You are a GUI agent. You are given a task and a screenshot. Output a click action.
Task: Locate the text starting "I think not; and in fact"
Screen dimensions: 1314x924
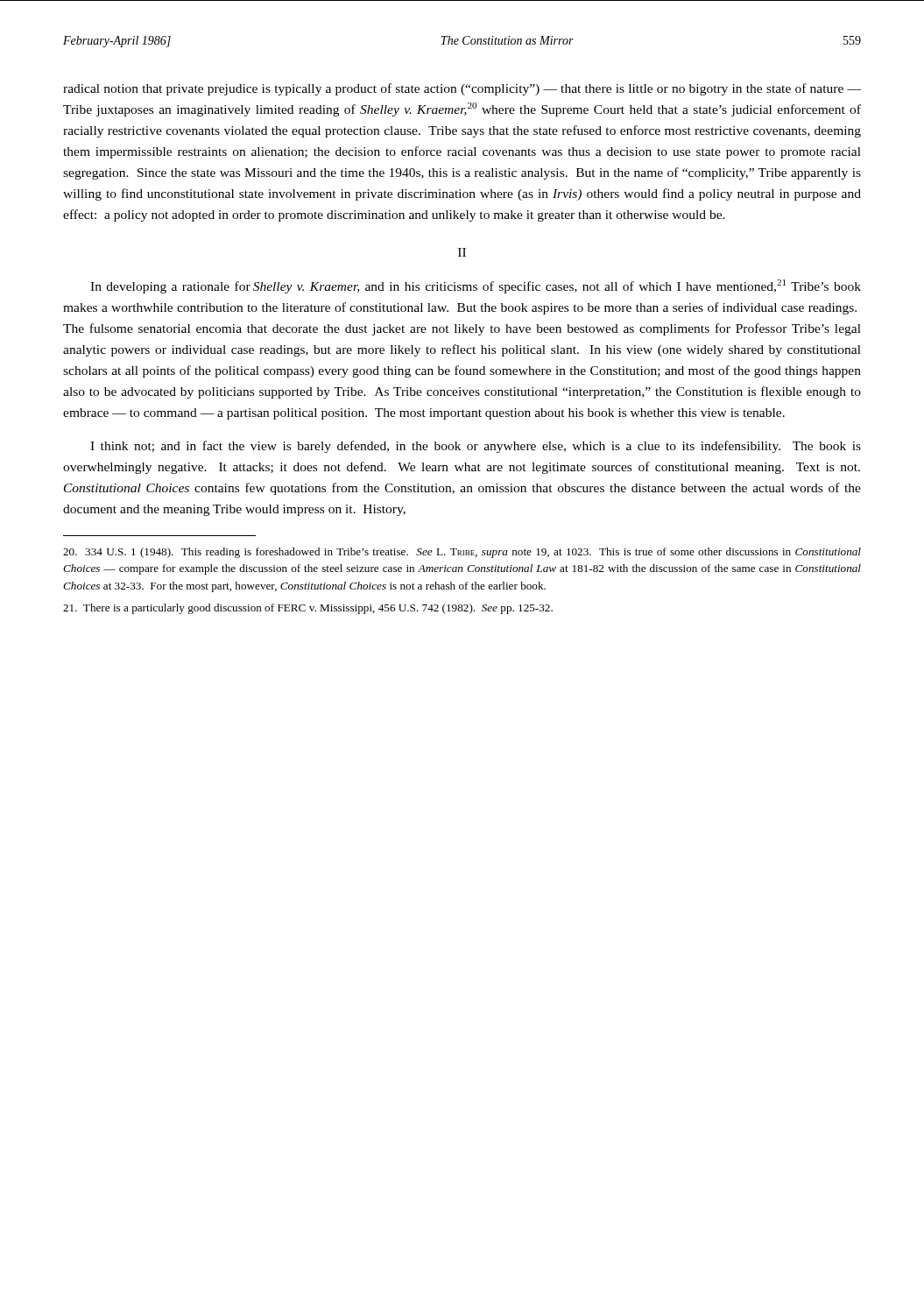[x=462, y=478]
